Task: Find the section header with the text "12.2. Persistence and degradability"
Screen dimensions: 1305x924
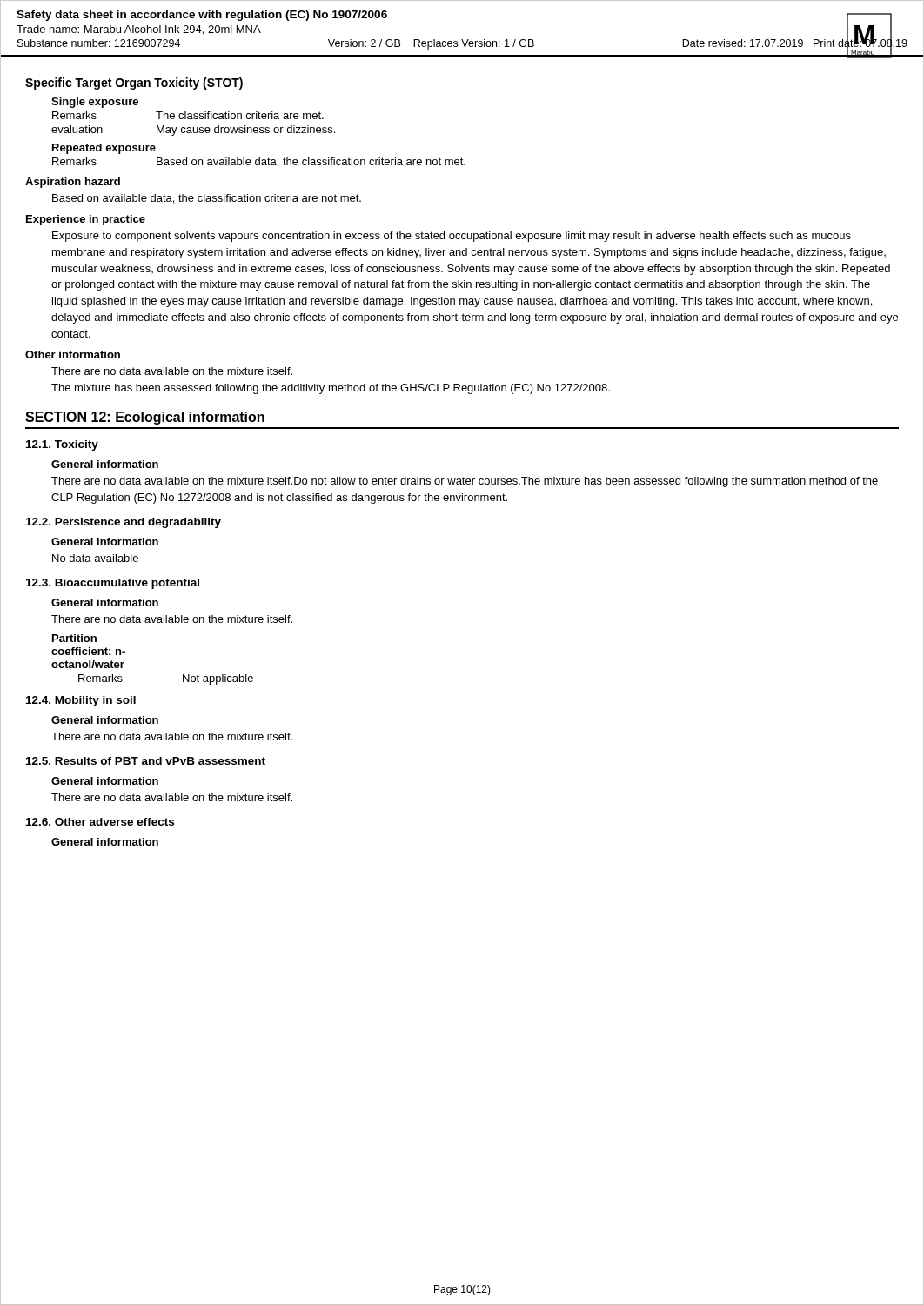Action: [123, 522]
